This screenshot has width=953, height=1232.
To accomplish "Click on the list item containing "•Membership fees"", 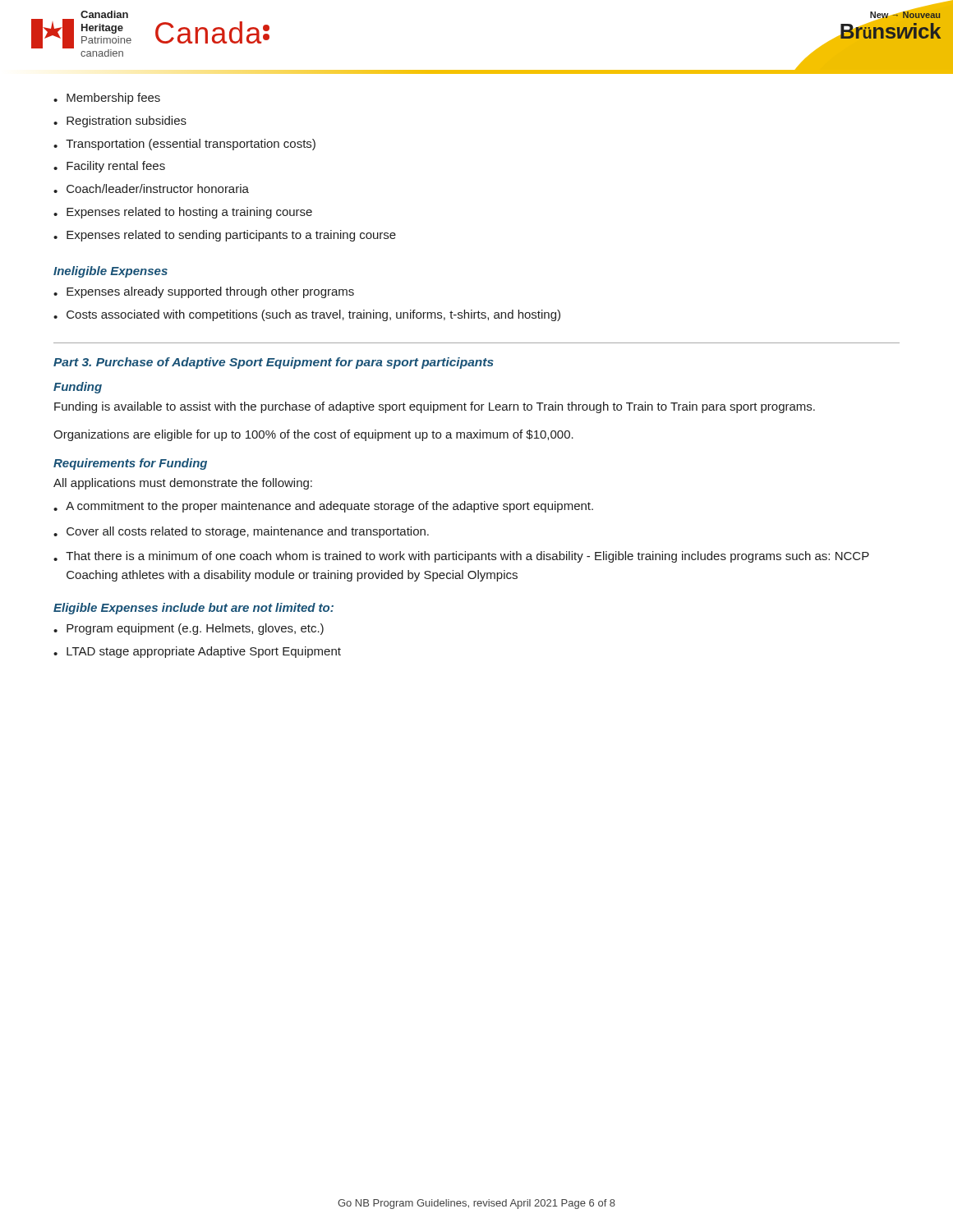I will [x=107, y=99].
